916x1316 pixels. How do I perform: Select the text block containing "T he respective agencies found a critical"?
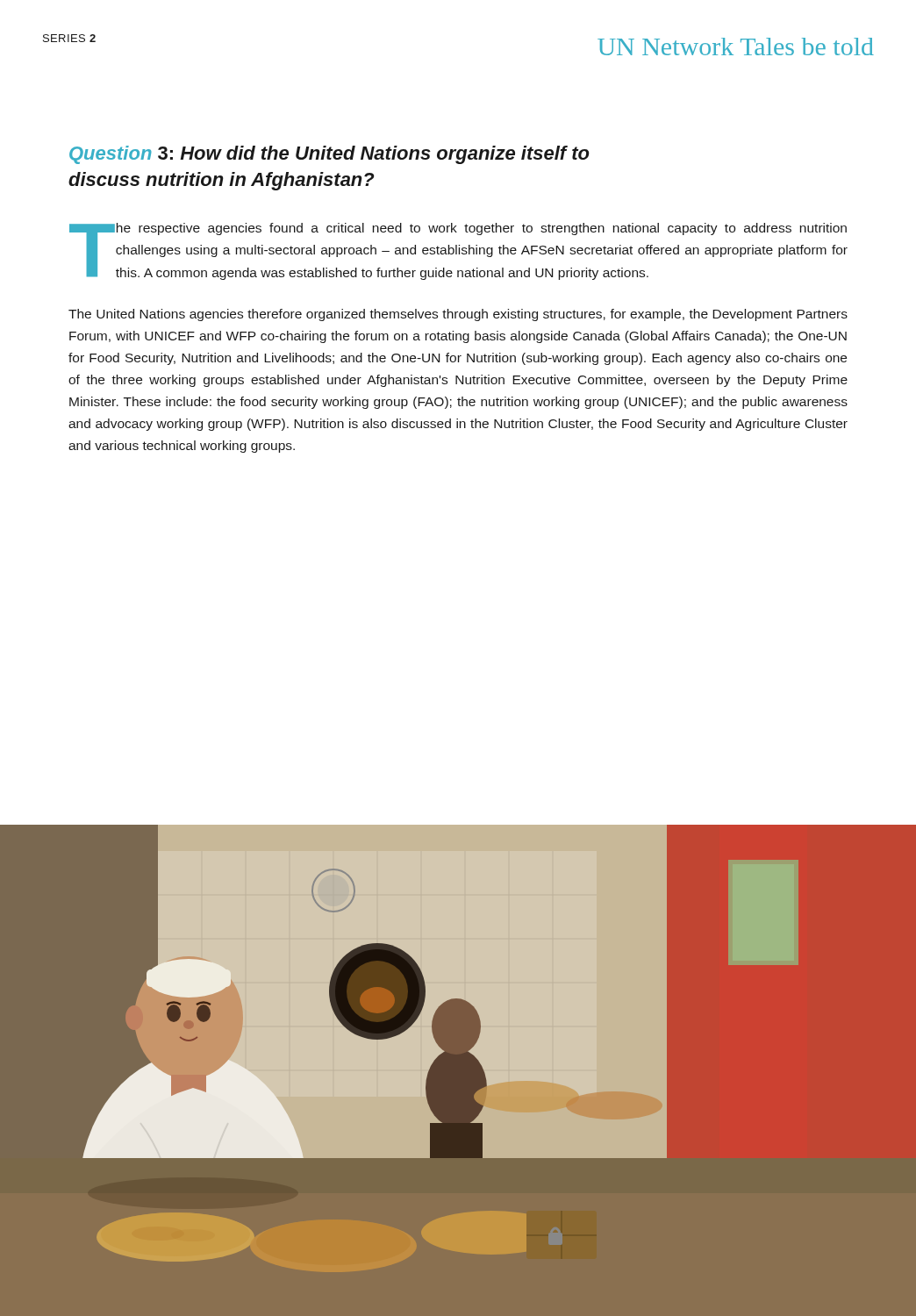tap(458, 250)
